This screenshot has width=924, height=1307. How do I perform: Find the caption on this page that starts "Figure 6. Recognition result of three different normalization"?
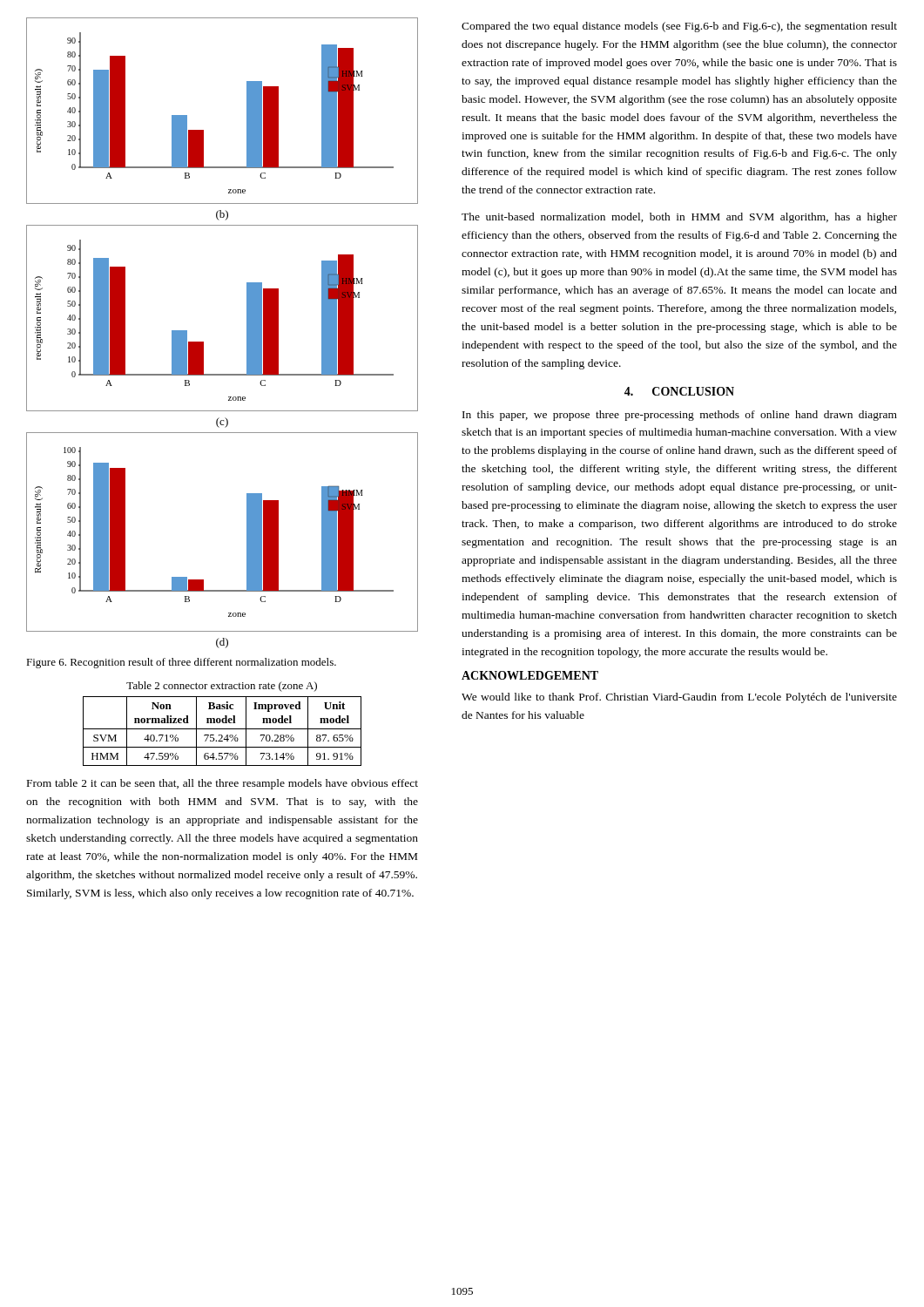click(x=181, y=662)
